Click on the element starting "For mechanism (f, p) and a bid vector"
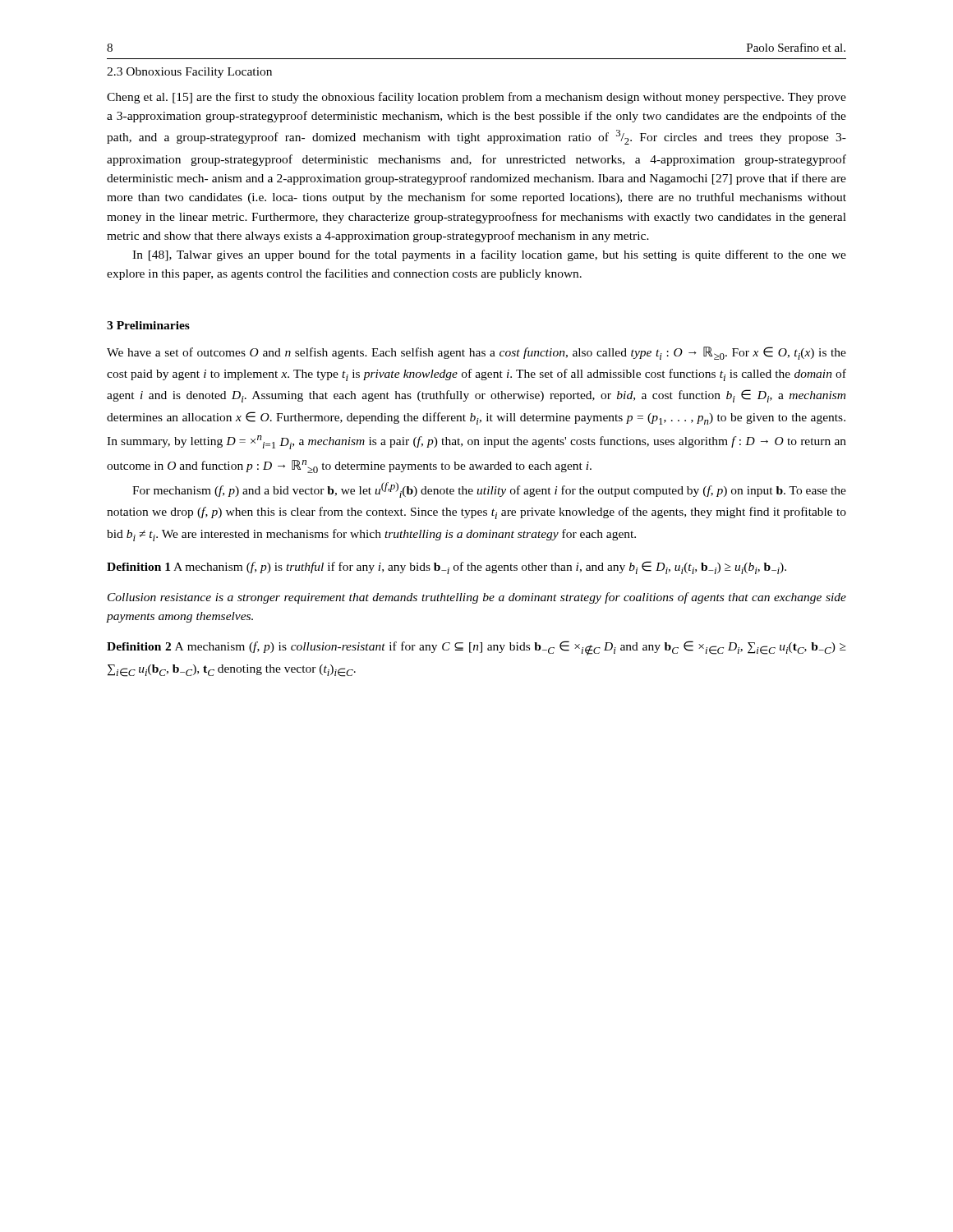The height and width of the screenshot is (1232, 953). [476, 511]
